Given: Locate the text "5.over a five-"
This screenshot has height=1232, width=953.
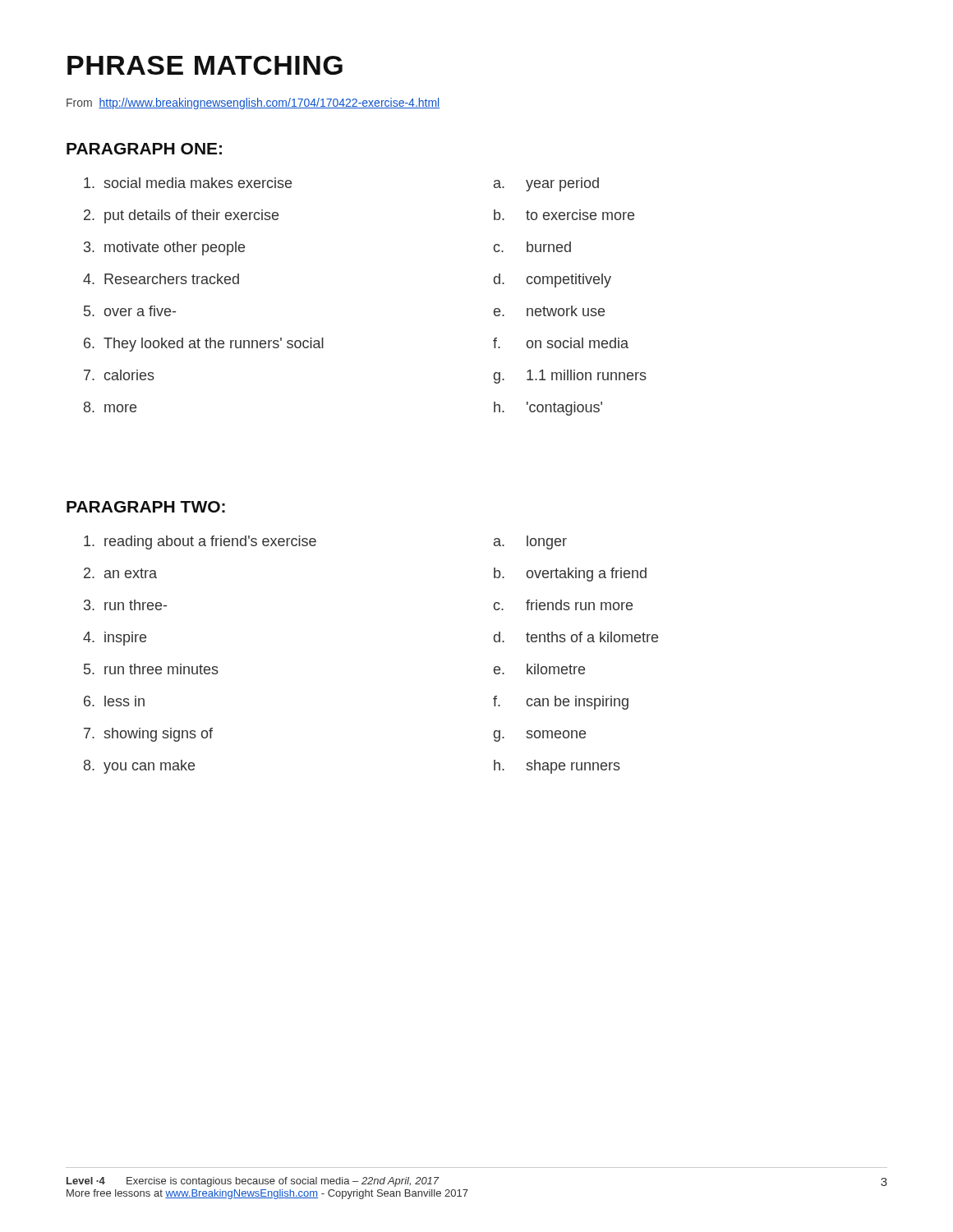Looking at the screenshot, I should pyautogui.click(x=130, y=311).
